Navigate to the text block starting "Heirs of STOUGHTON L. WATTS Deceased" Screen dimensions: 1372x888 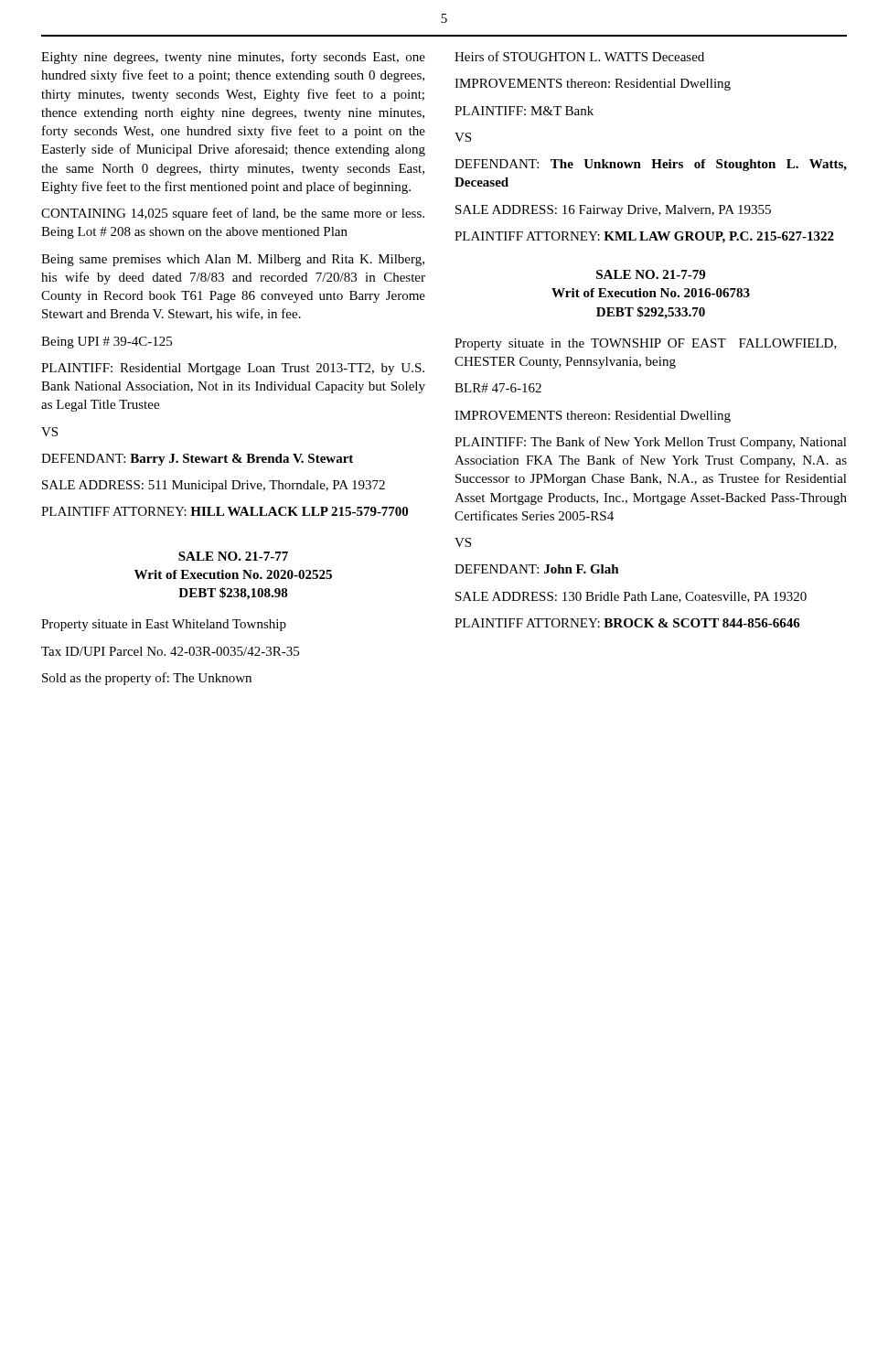click(651, 57)
